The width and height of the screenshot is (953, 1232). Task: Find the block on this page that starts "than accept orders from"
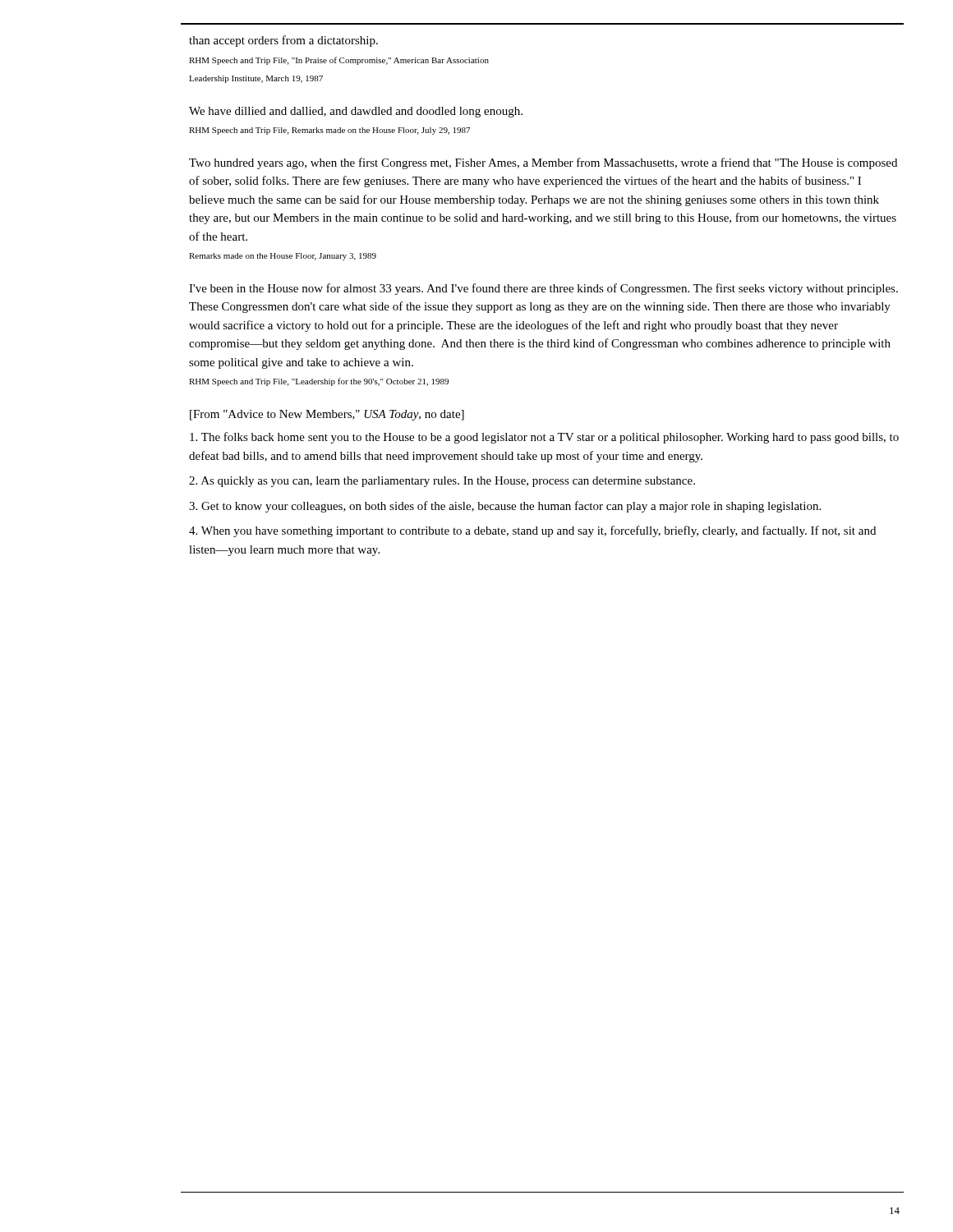pyautogui.click(x=339, y=58)
